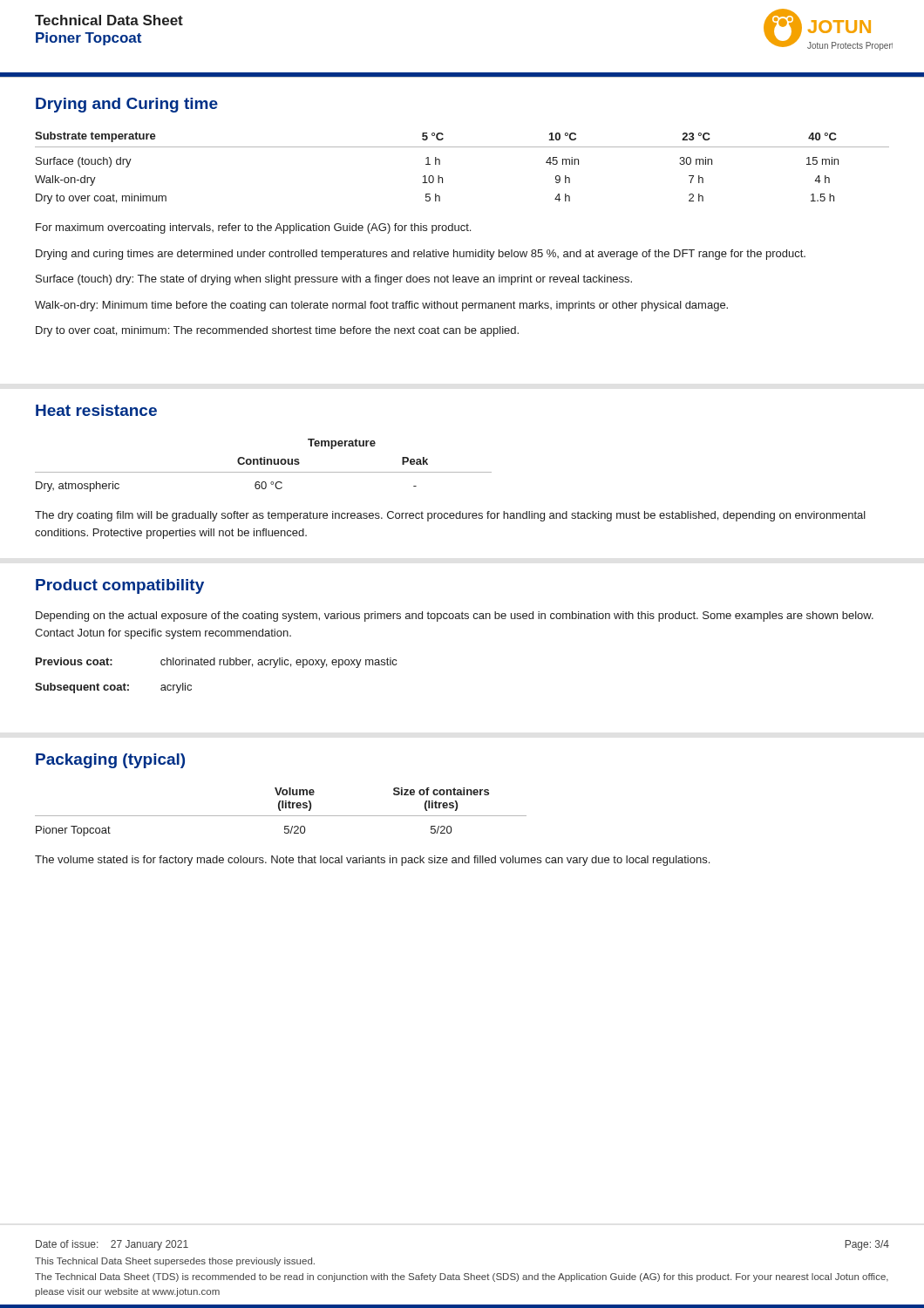Viewport: 924px width, 1308px height.
Task: Select the table that reads "60 °C"
Action: [x=462, y=463]
